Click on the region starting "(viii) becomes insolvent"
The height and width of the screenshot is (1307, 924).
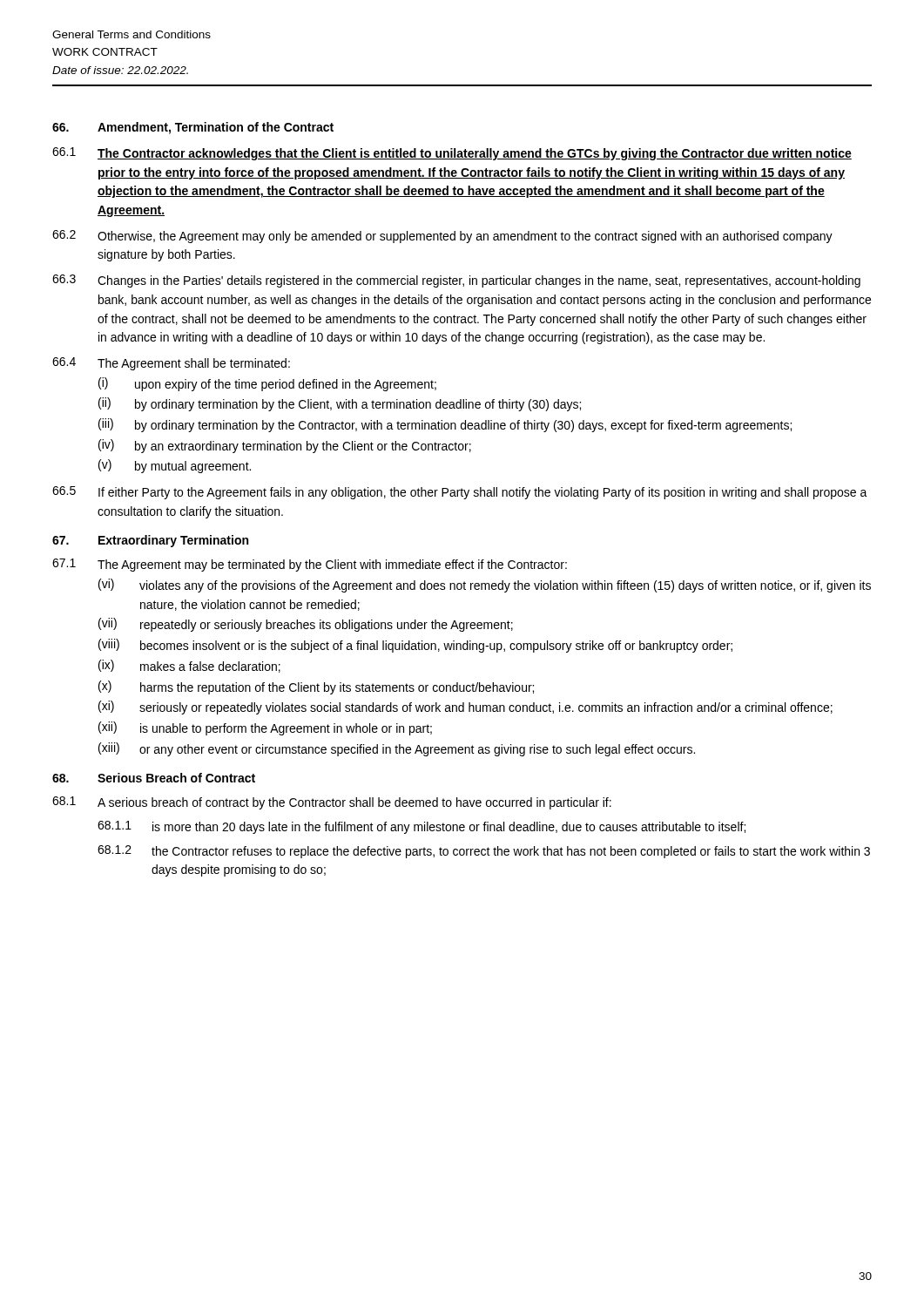tap(485, 647)
